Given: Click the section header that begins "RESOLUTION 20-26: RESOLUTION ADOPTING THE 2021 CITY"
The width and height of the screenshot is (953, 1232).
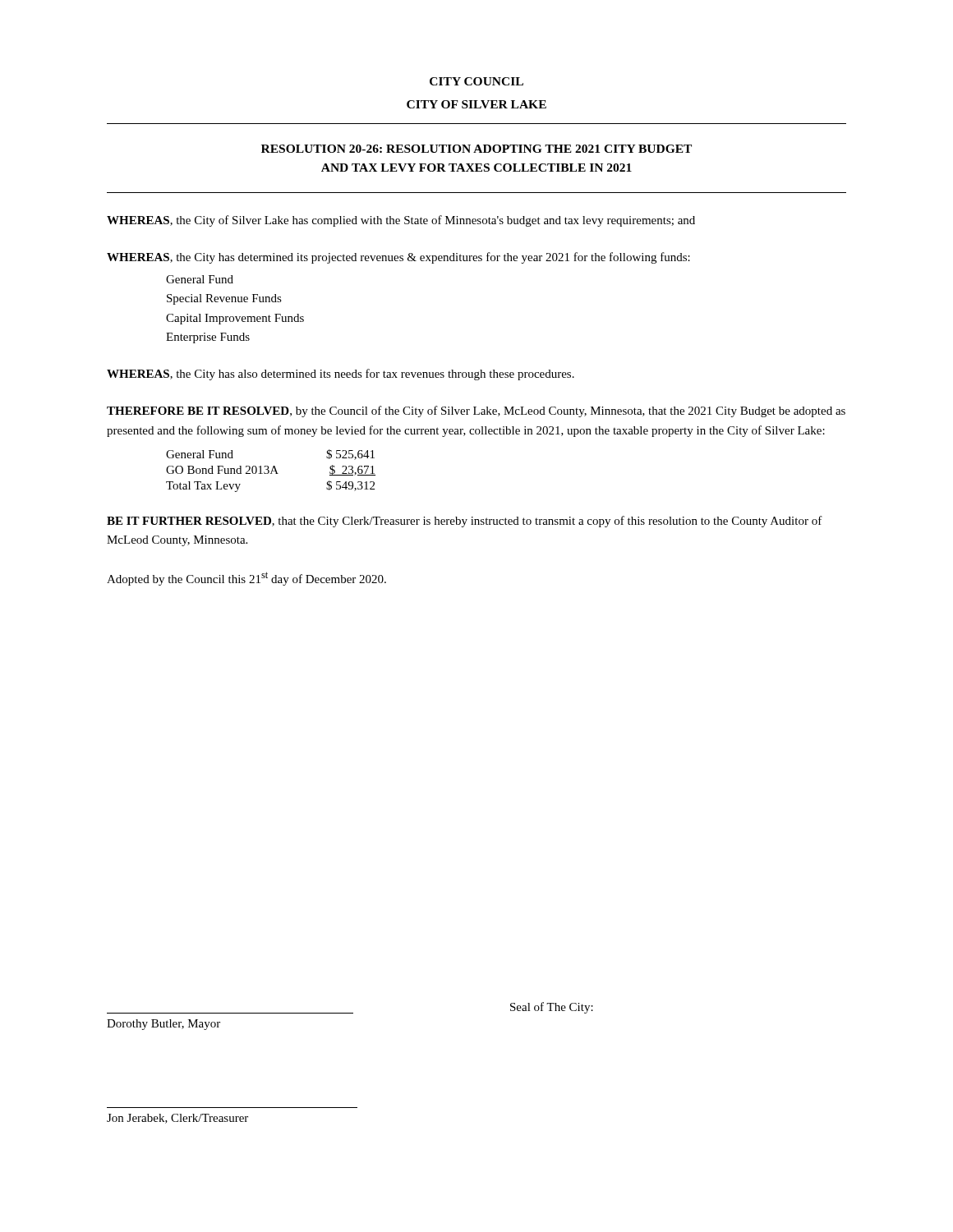Looking at the screenshot, I should click(476, 158).
